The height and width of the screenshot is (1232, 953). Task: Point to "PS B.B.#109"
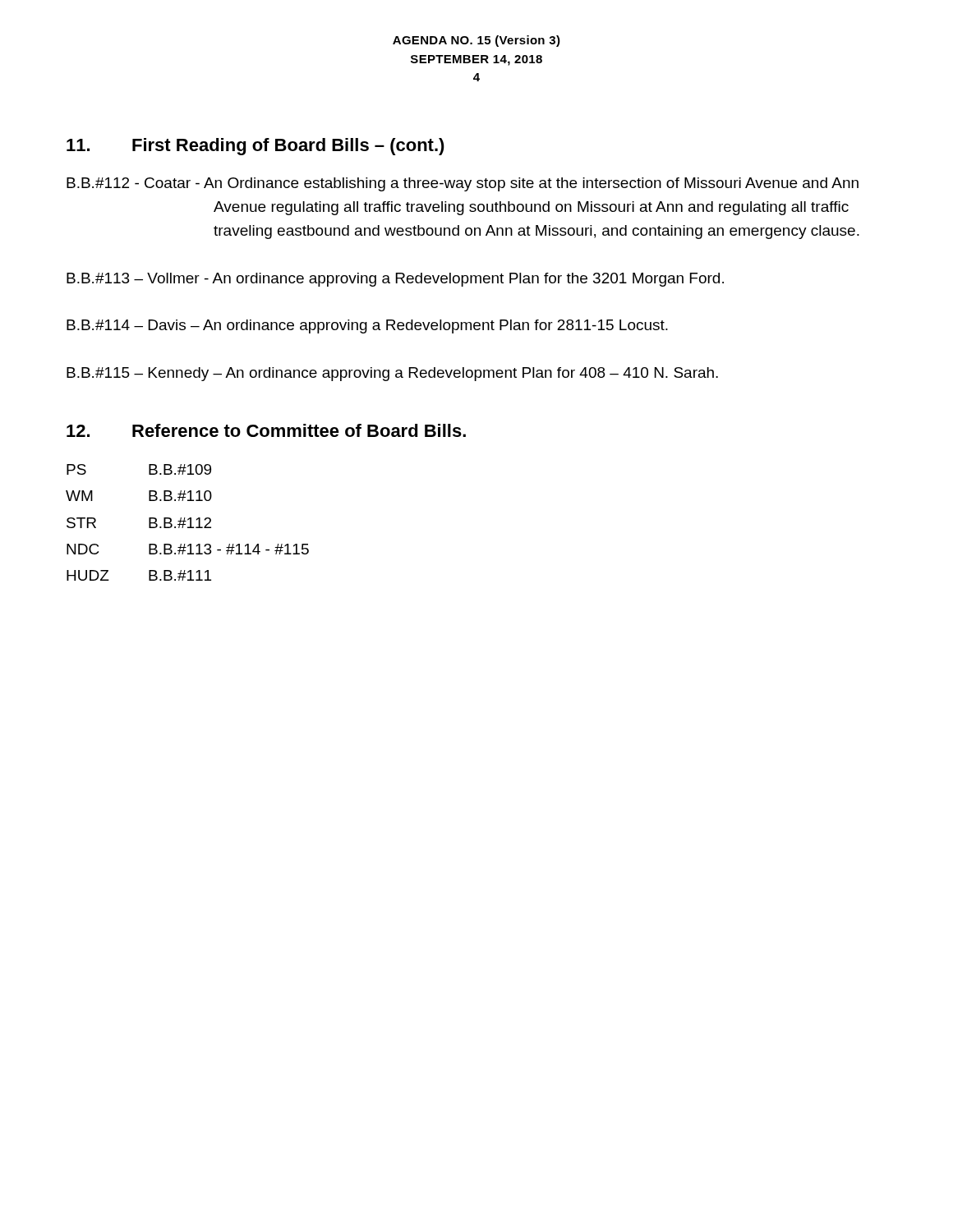click(139, 470)
